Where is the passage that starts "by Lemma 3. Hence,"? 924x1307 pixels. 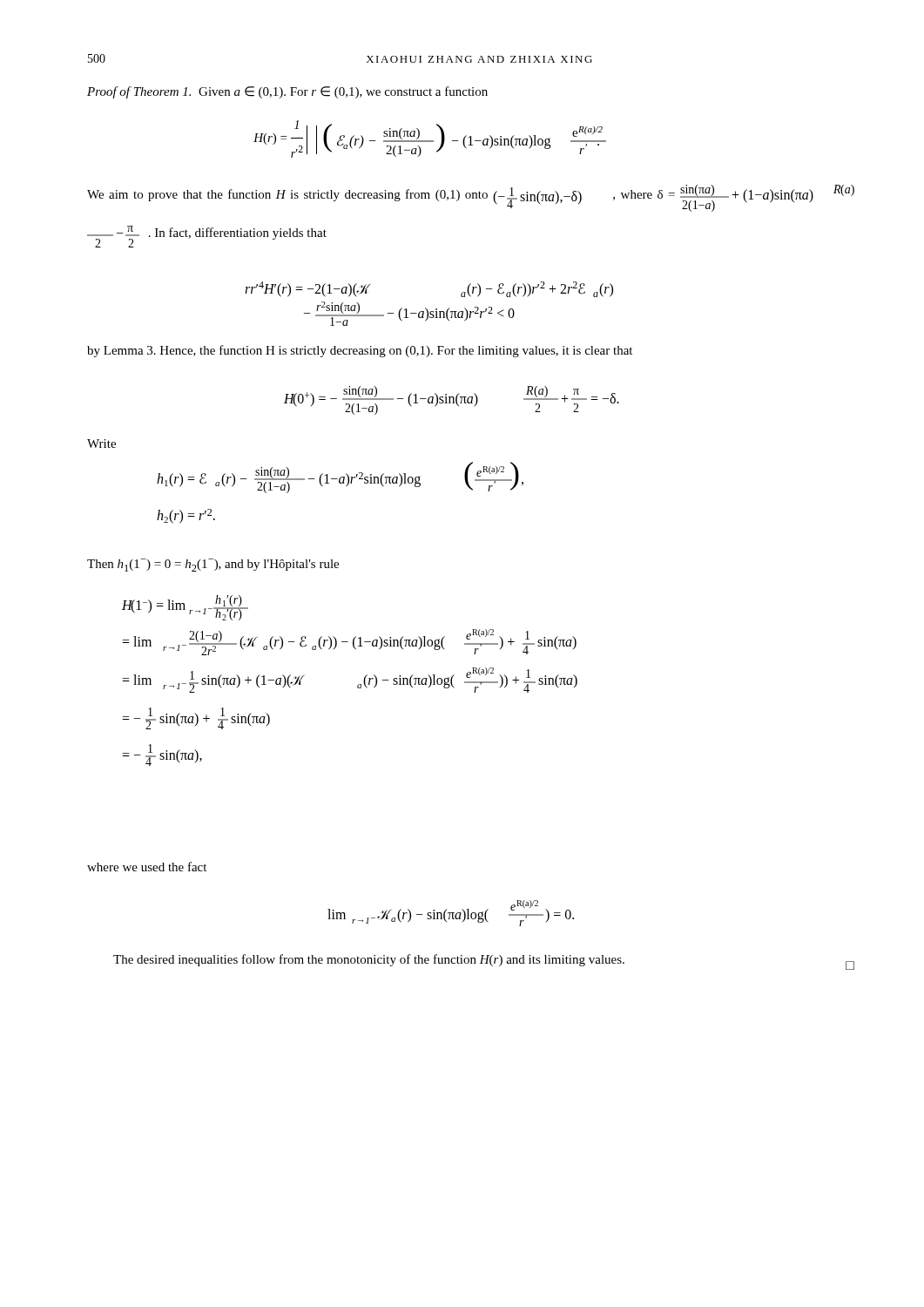pos(360,351)
